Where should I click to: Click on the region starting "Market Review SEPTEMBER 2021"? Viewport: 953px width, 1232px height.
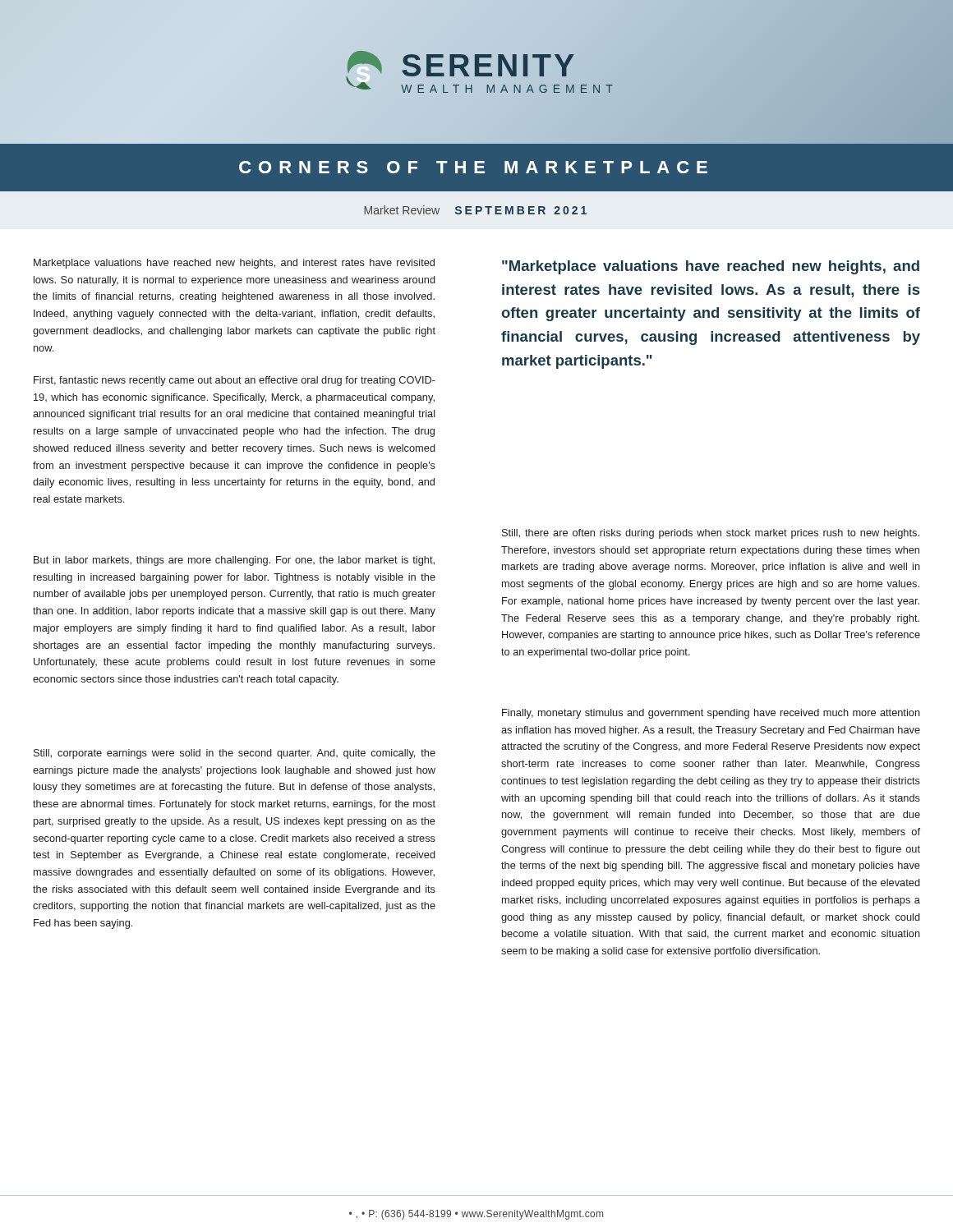476,210
